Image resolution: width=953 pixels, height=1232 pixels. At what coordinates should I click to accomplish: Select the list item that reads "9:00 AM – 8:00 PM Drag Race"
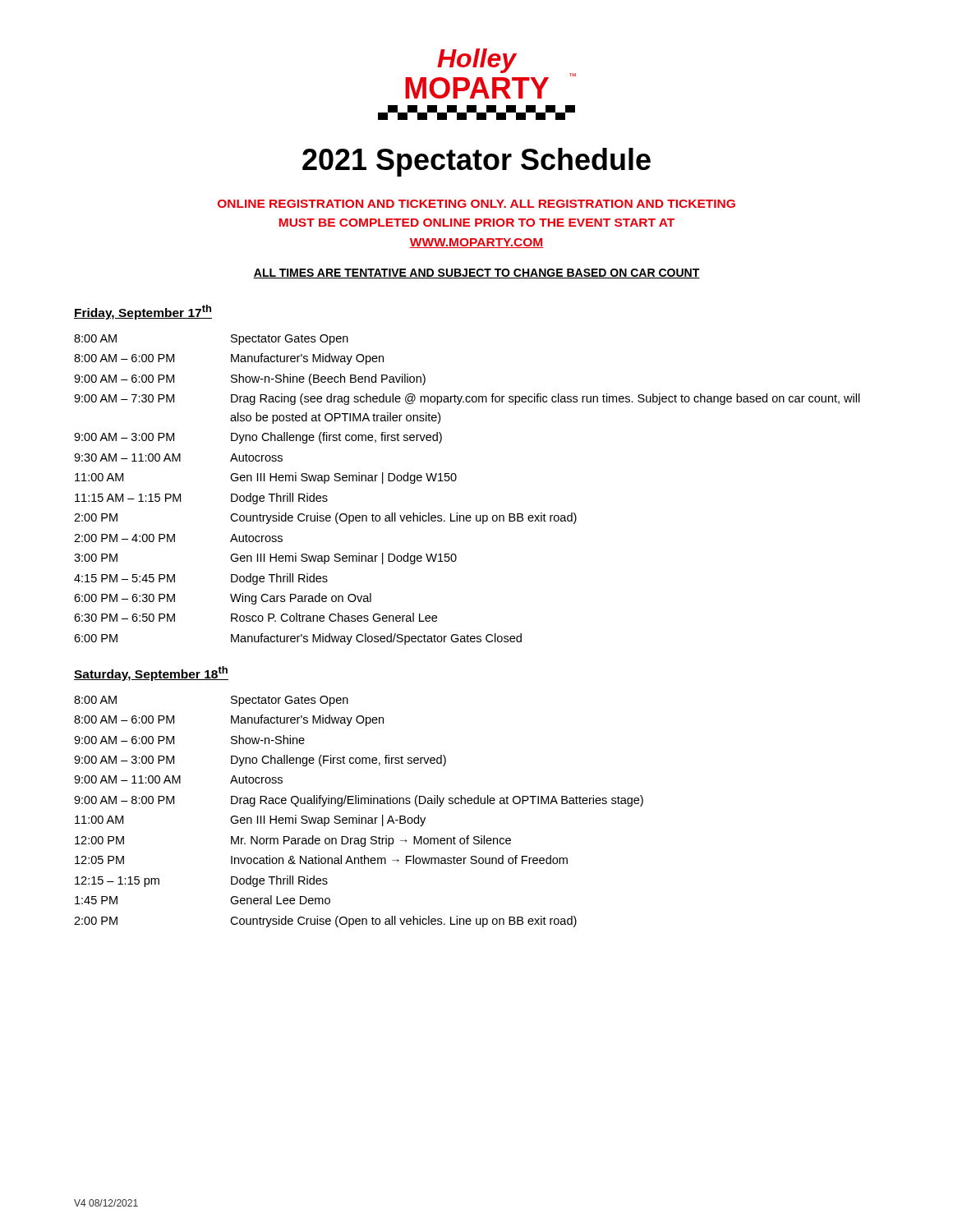tap(476, 800)
